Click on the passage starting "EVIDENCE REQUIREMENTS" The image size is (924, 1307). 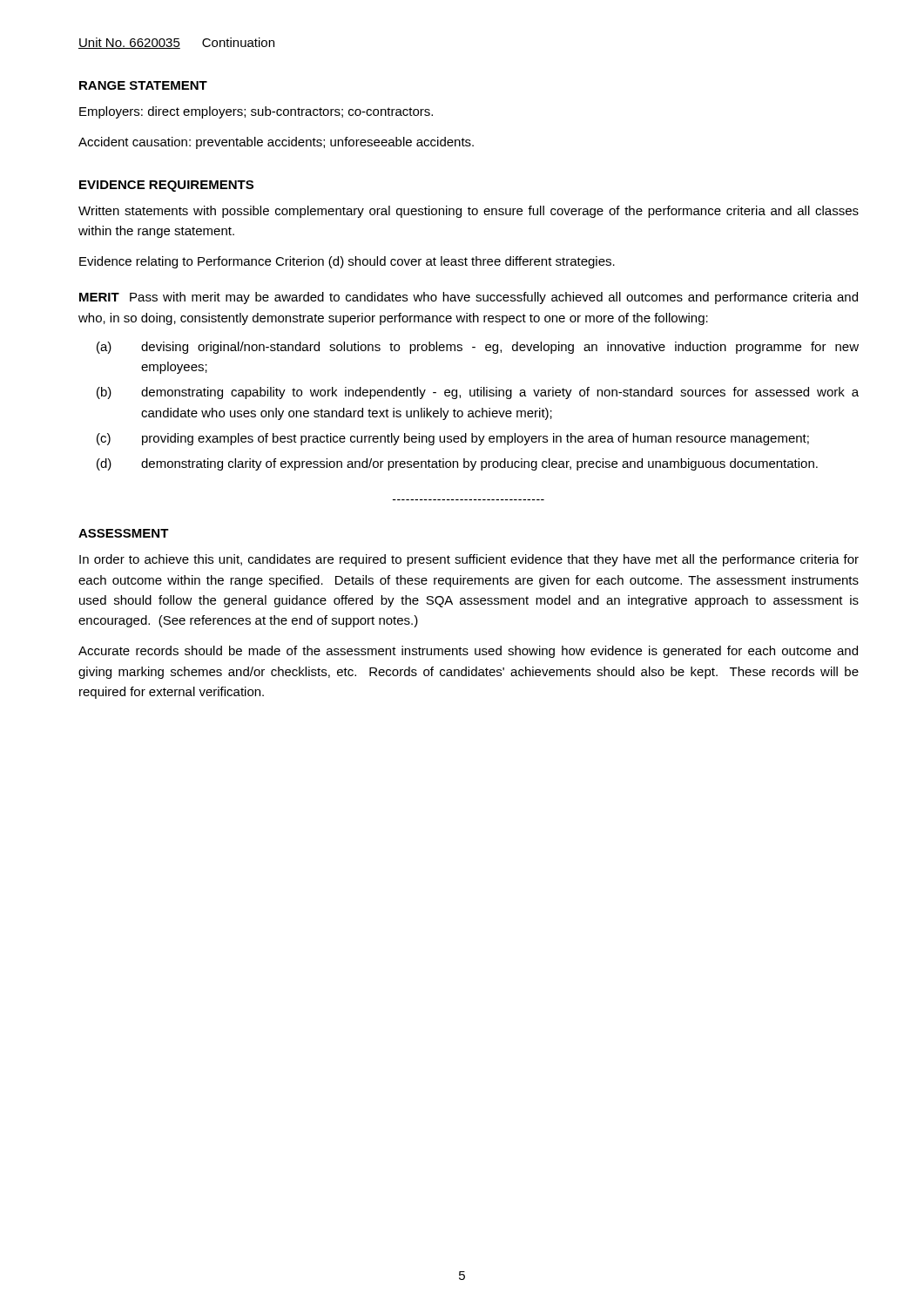166,184
